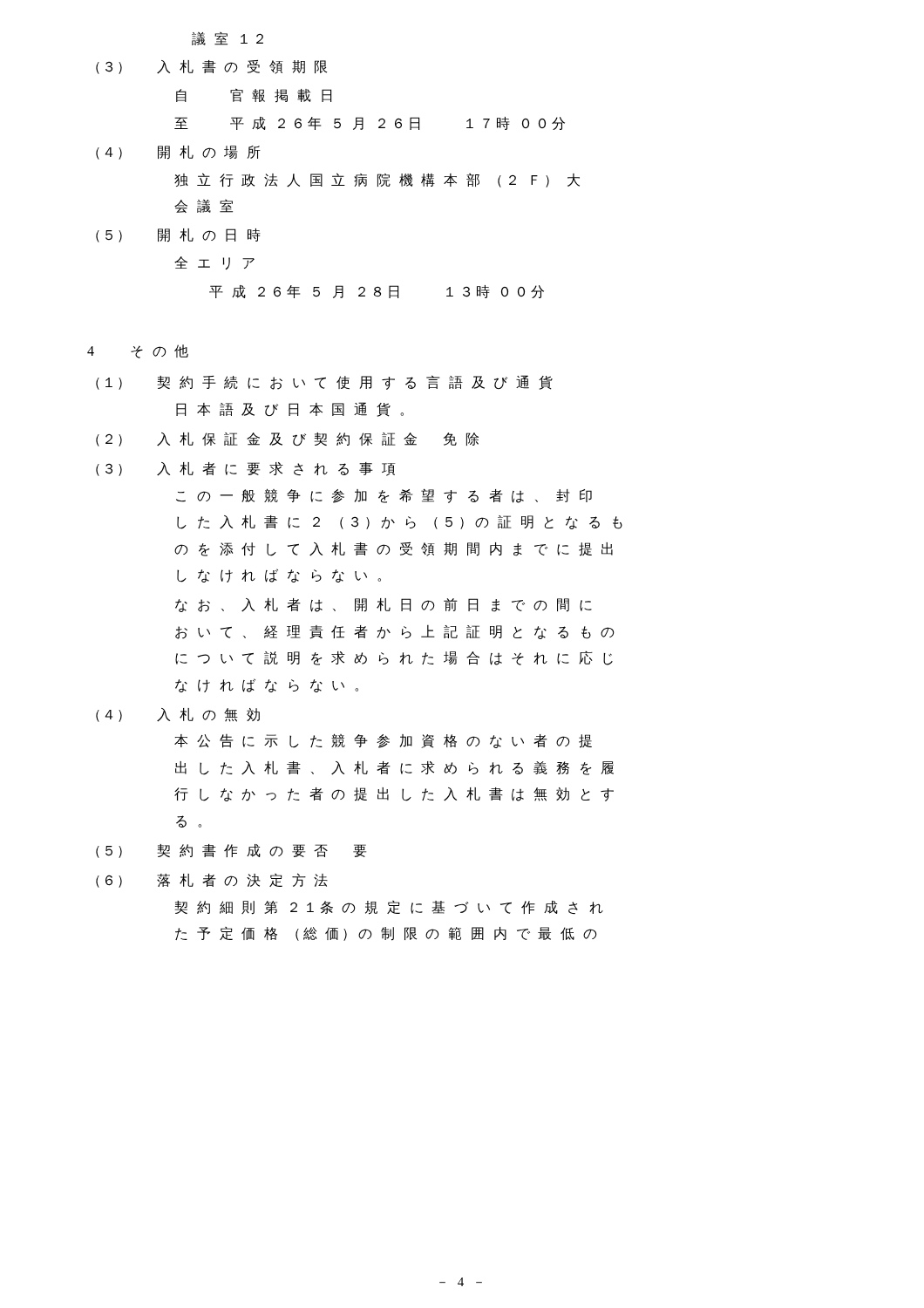Navigate to the region starting "（５） 開 札 の 日 時"
The image size is (924, 1308).
[175, 235]
